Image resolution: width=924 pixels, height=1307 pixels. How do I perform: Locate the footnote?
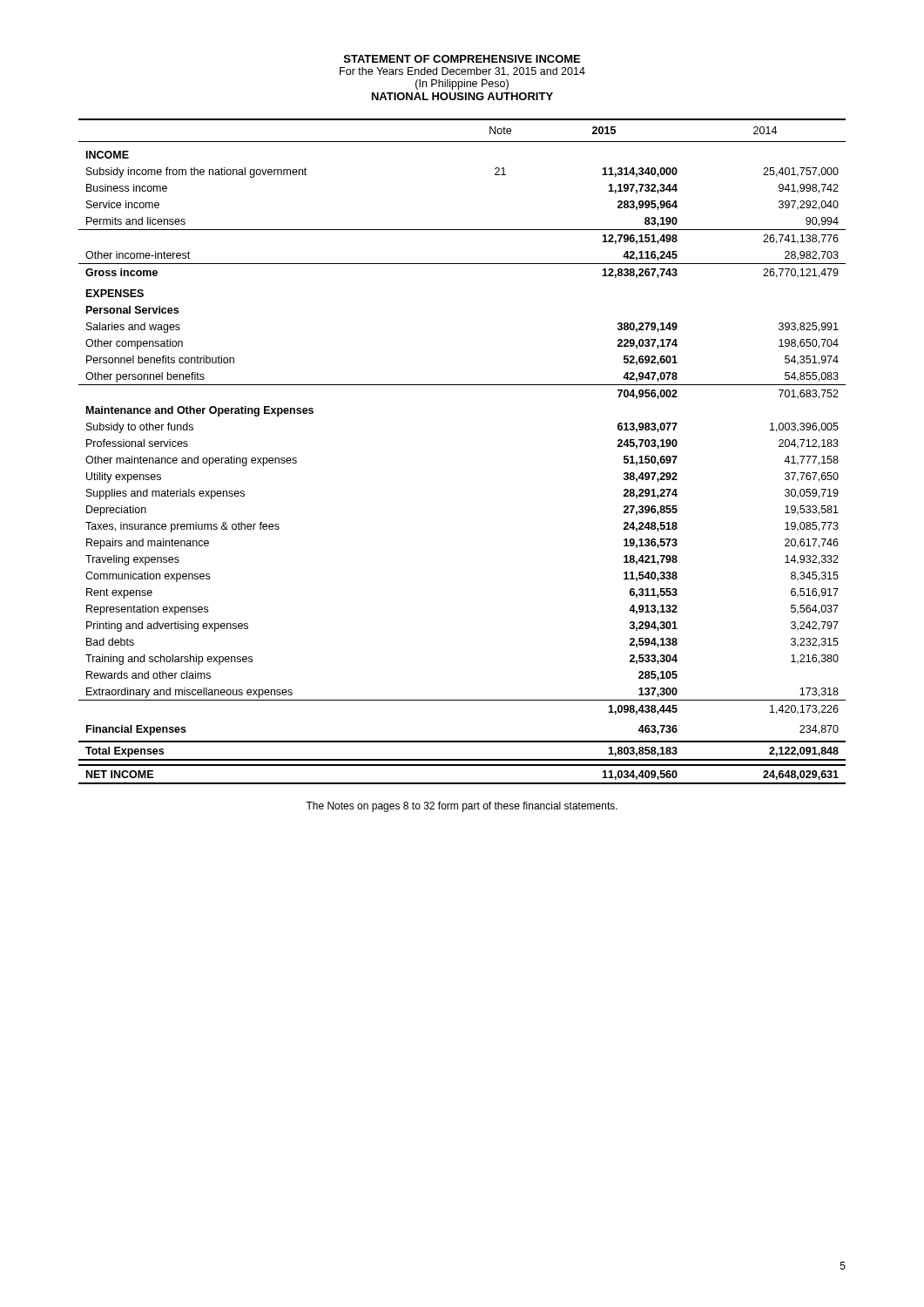[462, 806]
